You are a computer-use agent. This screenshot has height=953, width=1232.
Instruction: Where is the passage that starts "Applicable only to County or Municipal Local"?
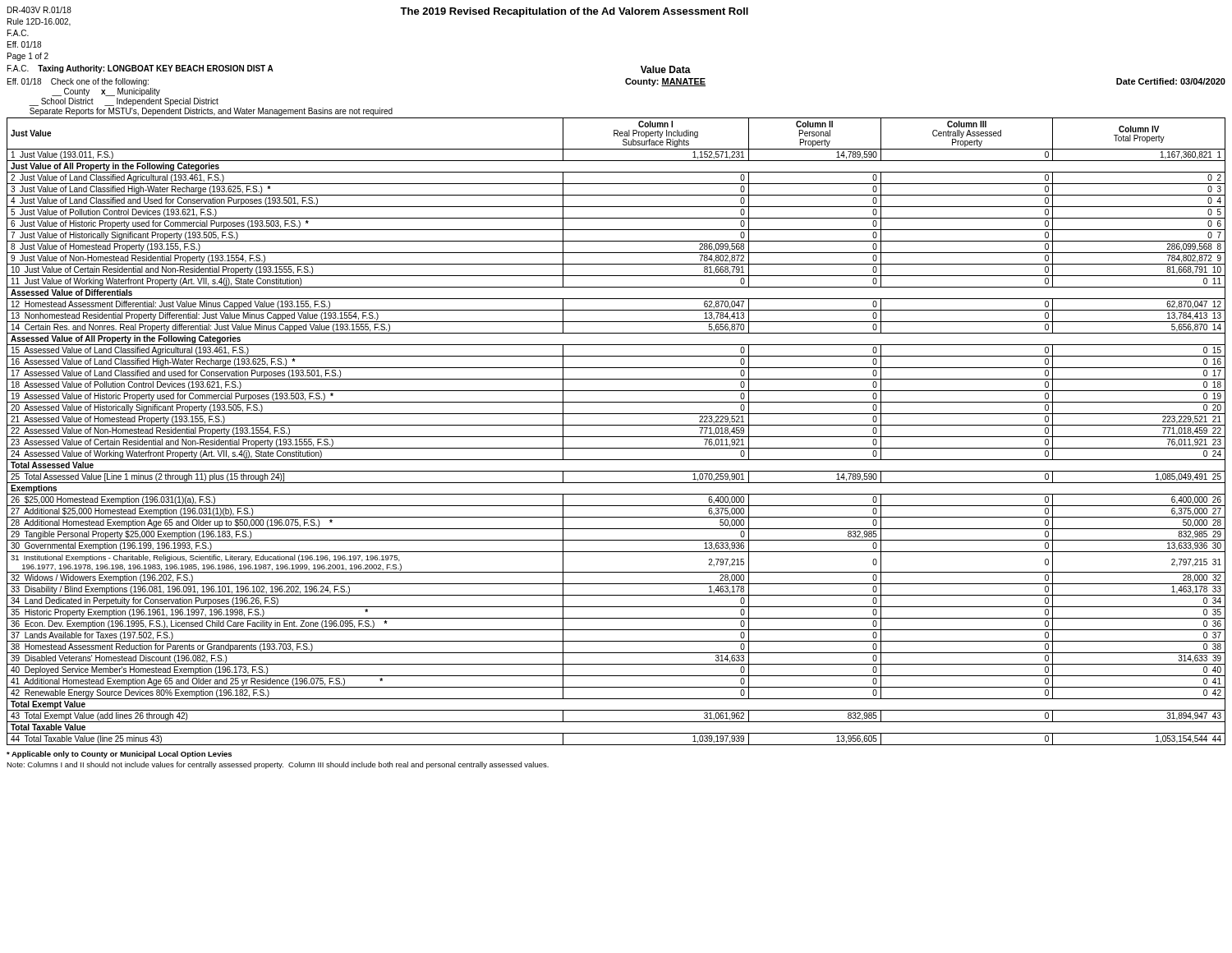tap(278, 759)
